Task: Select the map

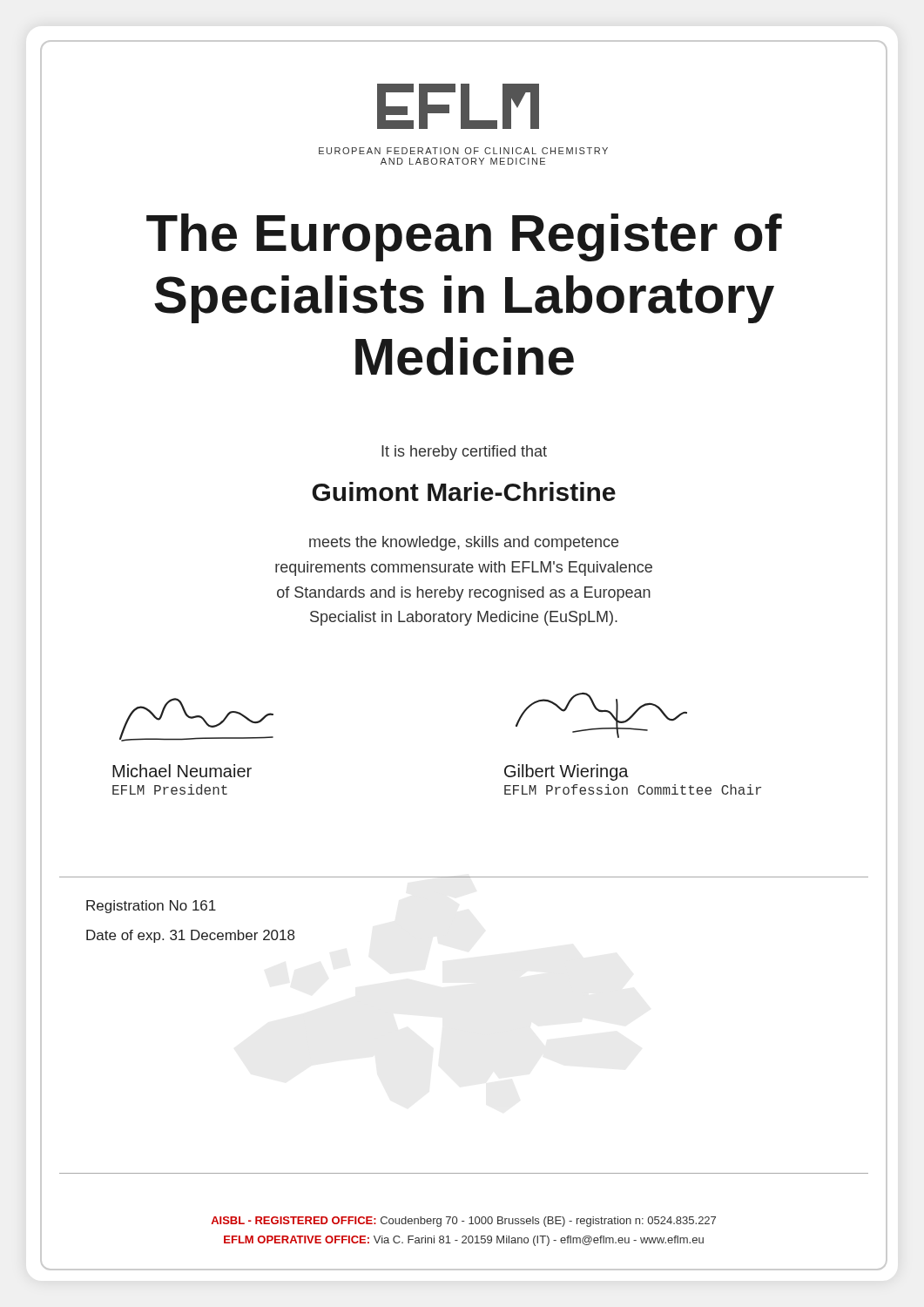Action: [x=464, y=1022]
